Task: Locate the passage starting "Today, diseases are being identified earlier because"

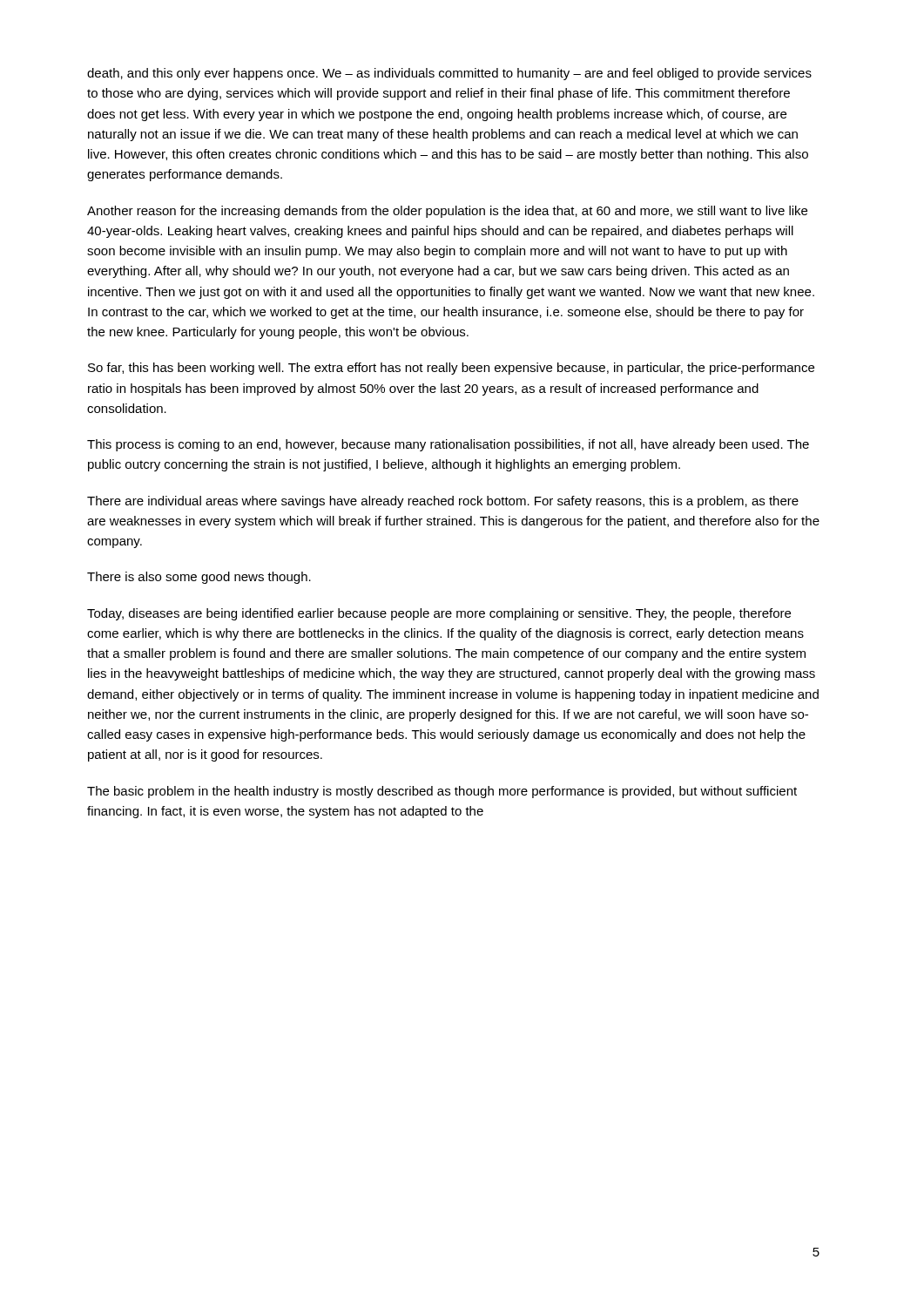Action: [453, 683]
